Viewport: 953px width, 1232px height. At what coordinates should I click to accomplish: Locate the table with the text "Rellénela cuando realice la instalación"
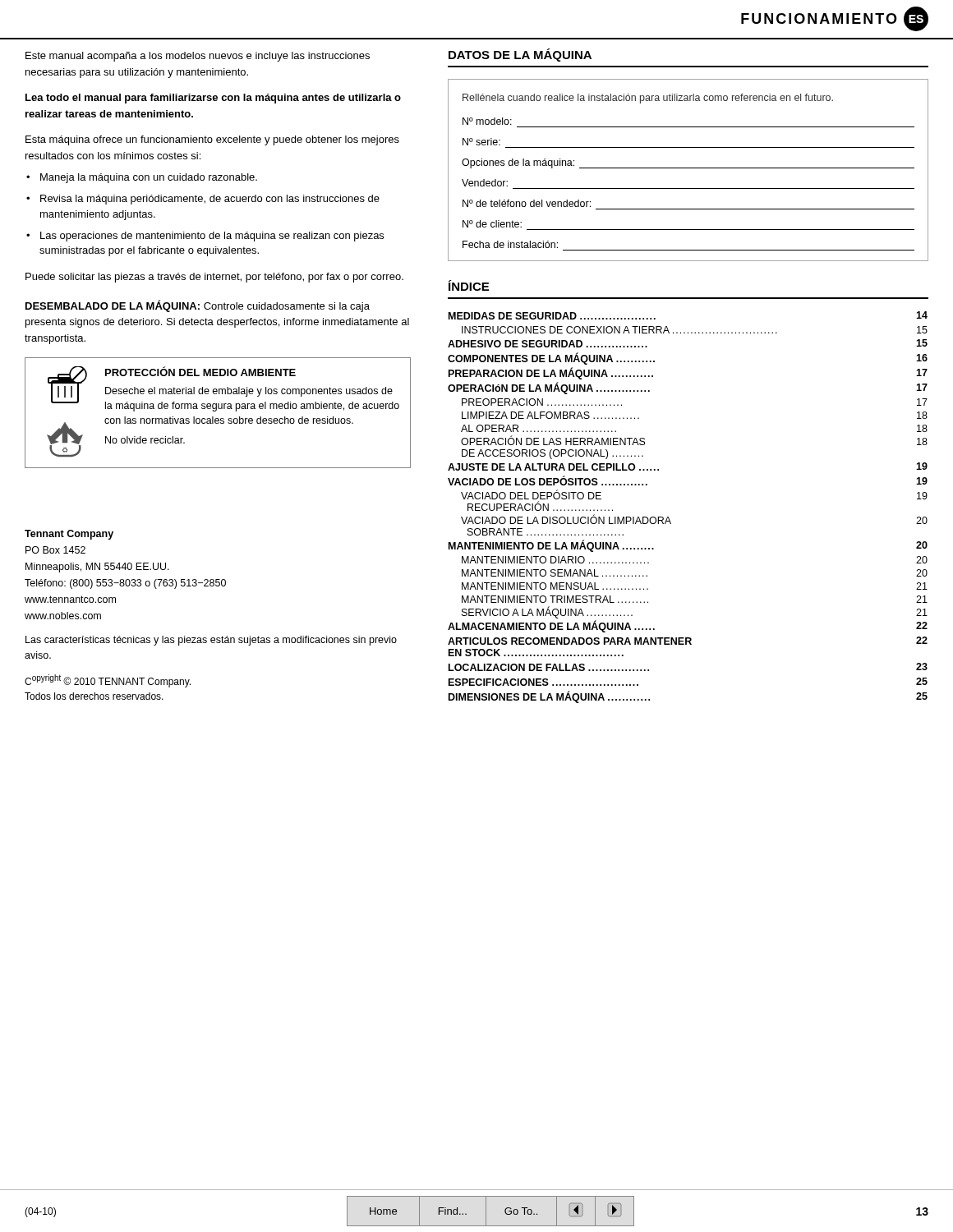pos(688,170)
